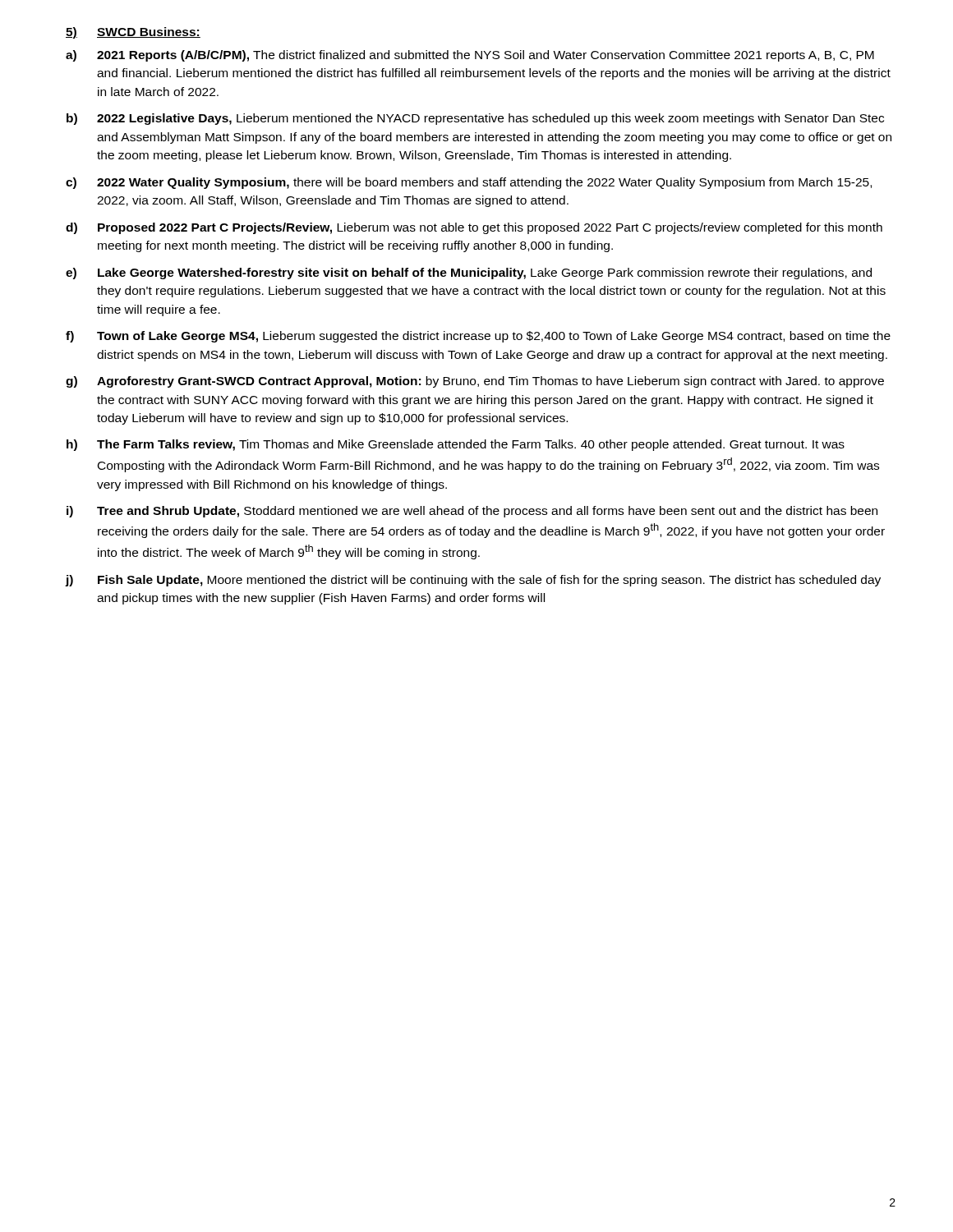953x1232 pixels.
Task: Click on the text block starting "f) Town of"
Action: pyautogui.click(x=481, y=345)
